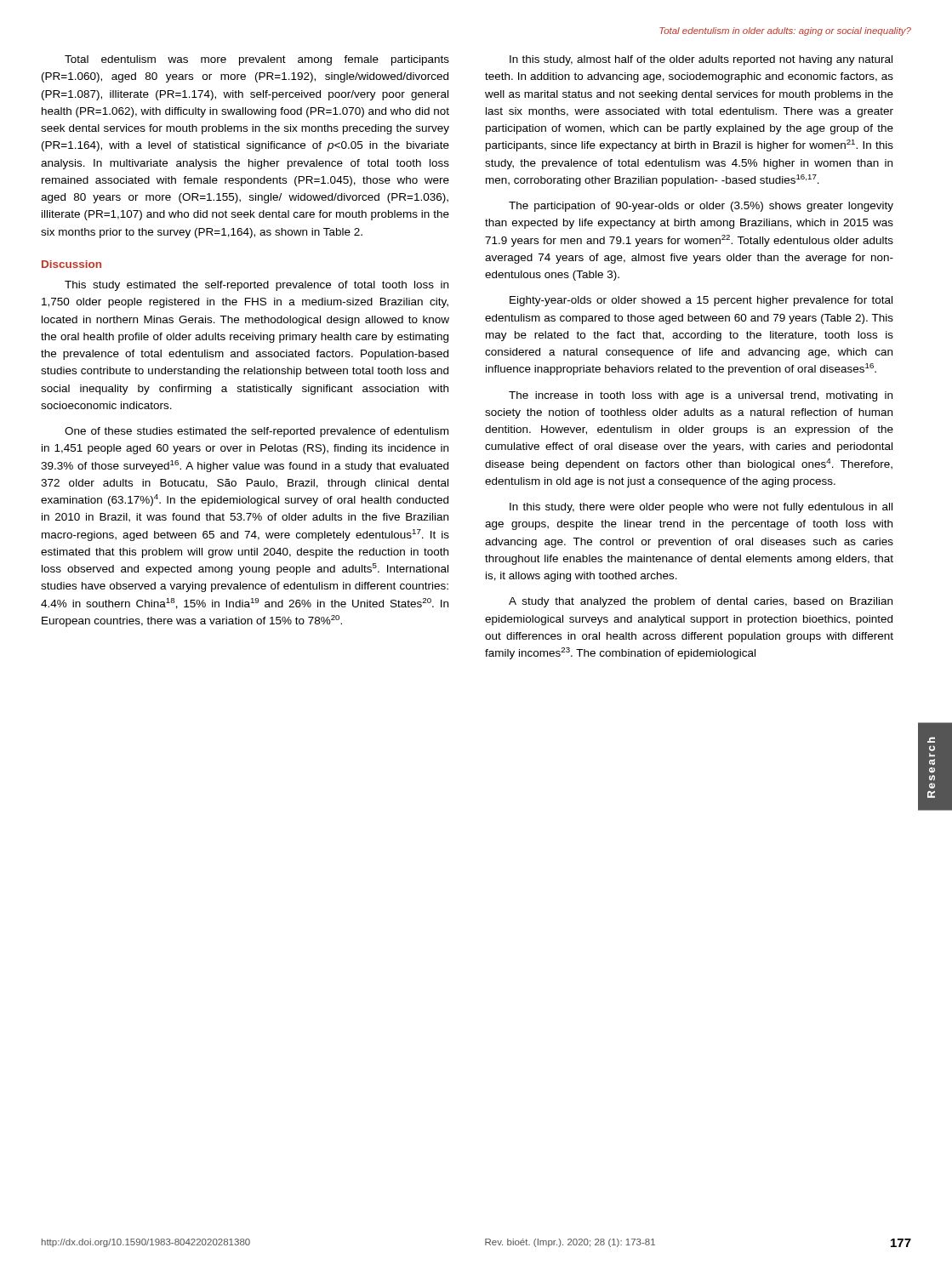Where is the passage that starts "This study estimated the self-reported prevalence"?
Viewport: 952px width, 1276px height.
(245, 453)
